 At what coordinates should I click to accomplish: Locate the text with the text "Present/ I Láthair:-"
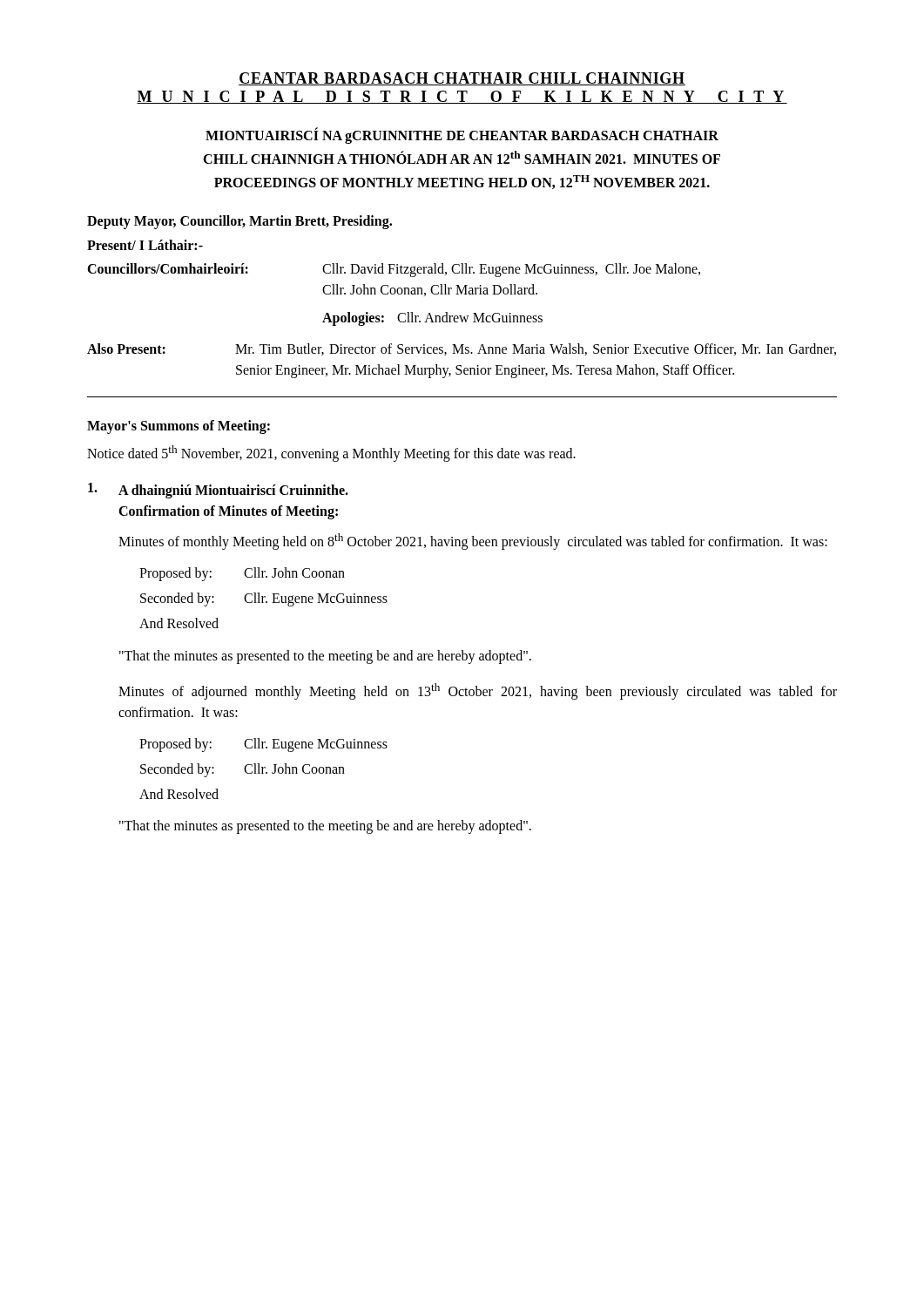(145, 245)
